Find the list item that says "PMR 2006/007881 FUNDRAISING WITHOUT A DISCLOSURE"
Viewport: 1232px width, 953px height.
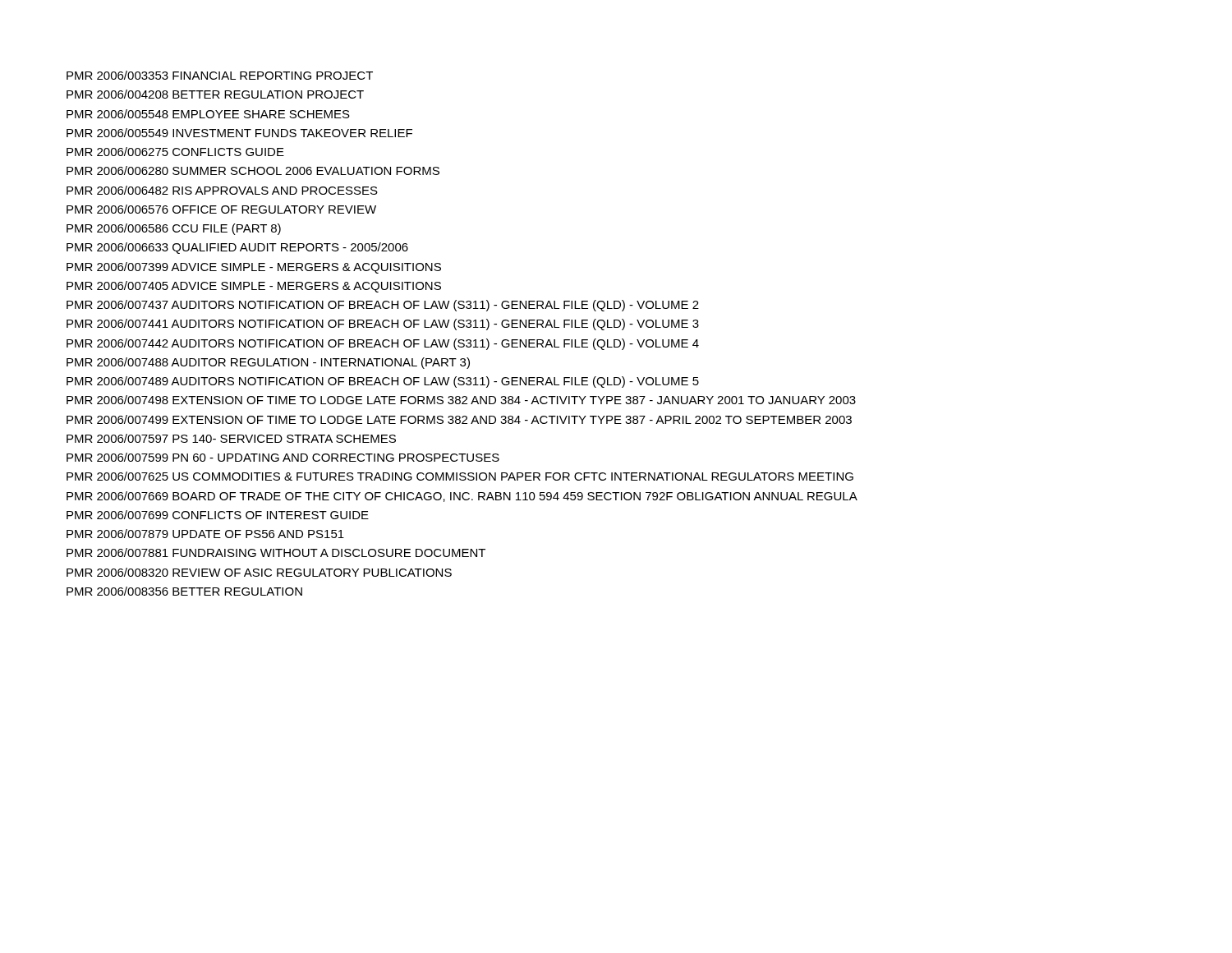click(x=276, y=553)
